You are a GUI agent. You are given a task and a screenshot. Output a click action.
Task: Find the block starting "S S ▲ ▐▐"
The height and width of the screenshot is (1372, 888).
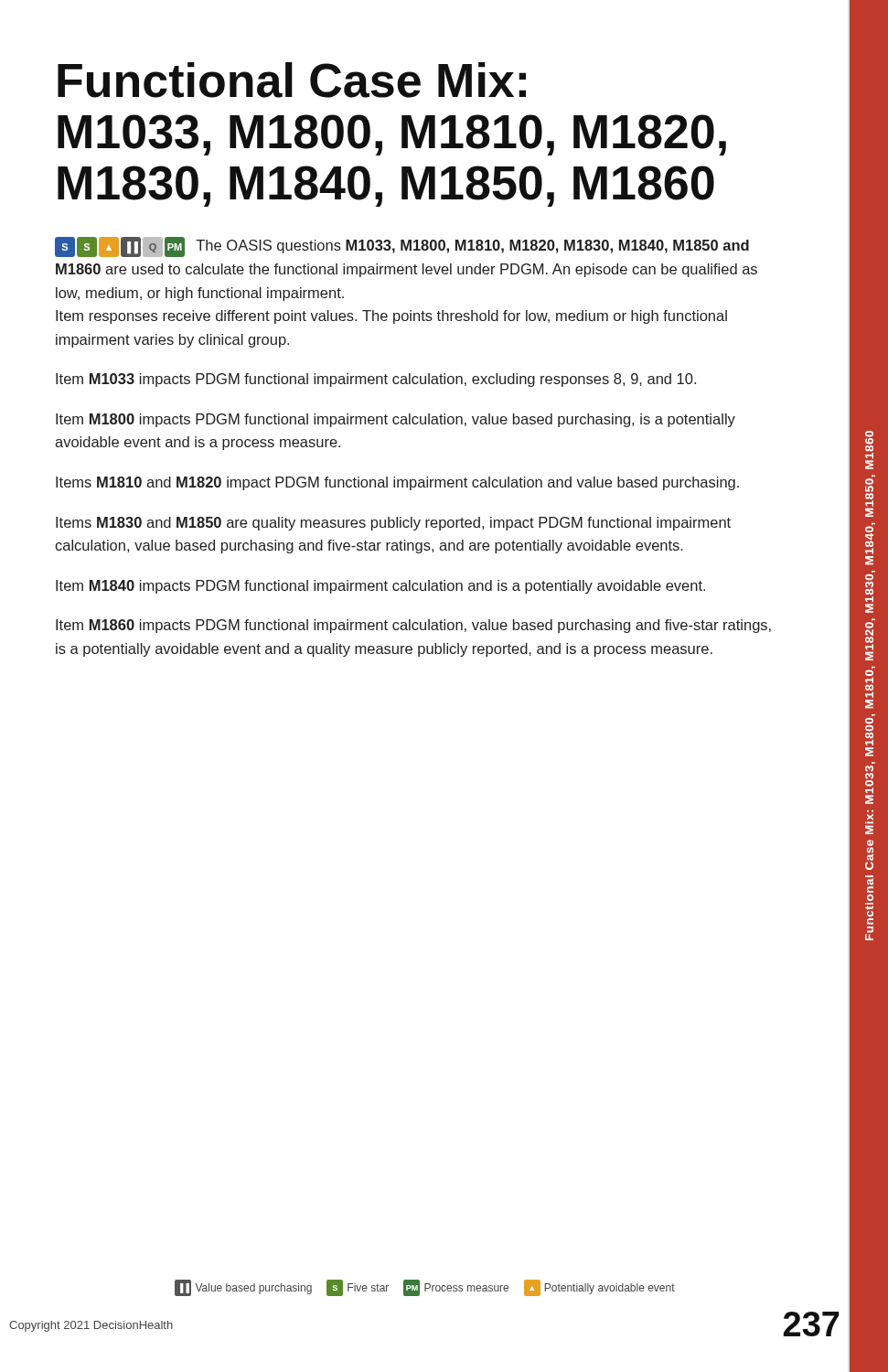tap(416, 270)
